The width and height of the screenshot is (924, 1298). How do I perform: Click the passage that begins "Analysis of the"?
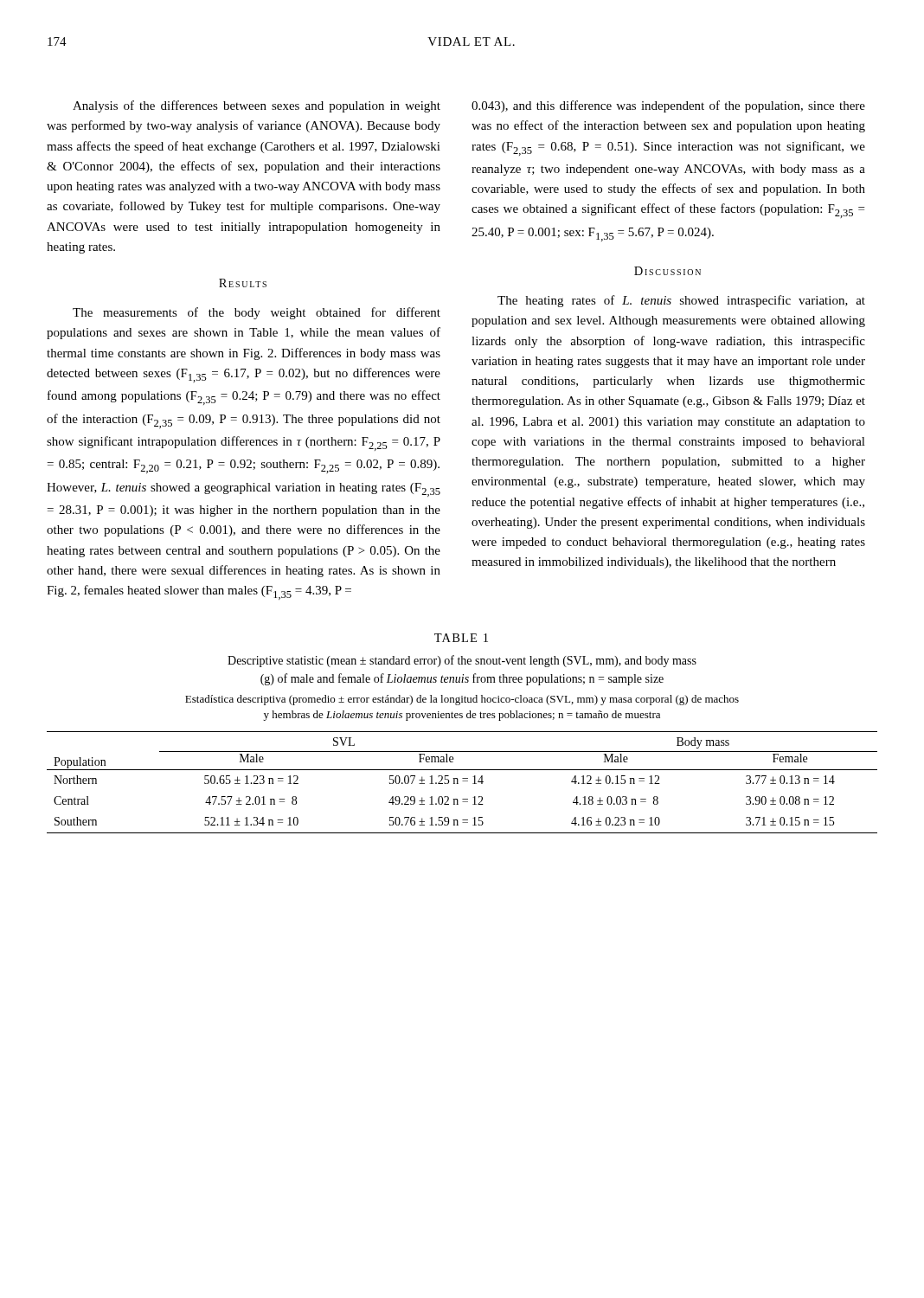coord(244,177)
